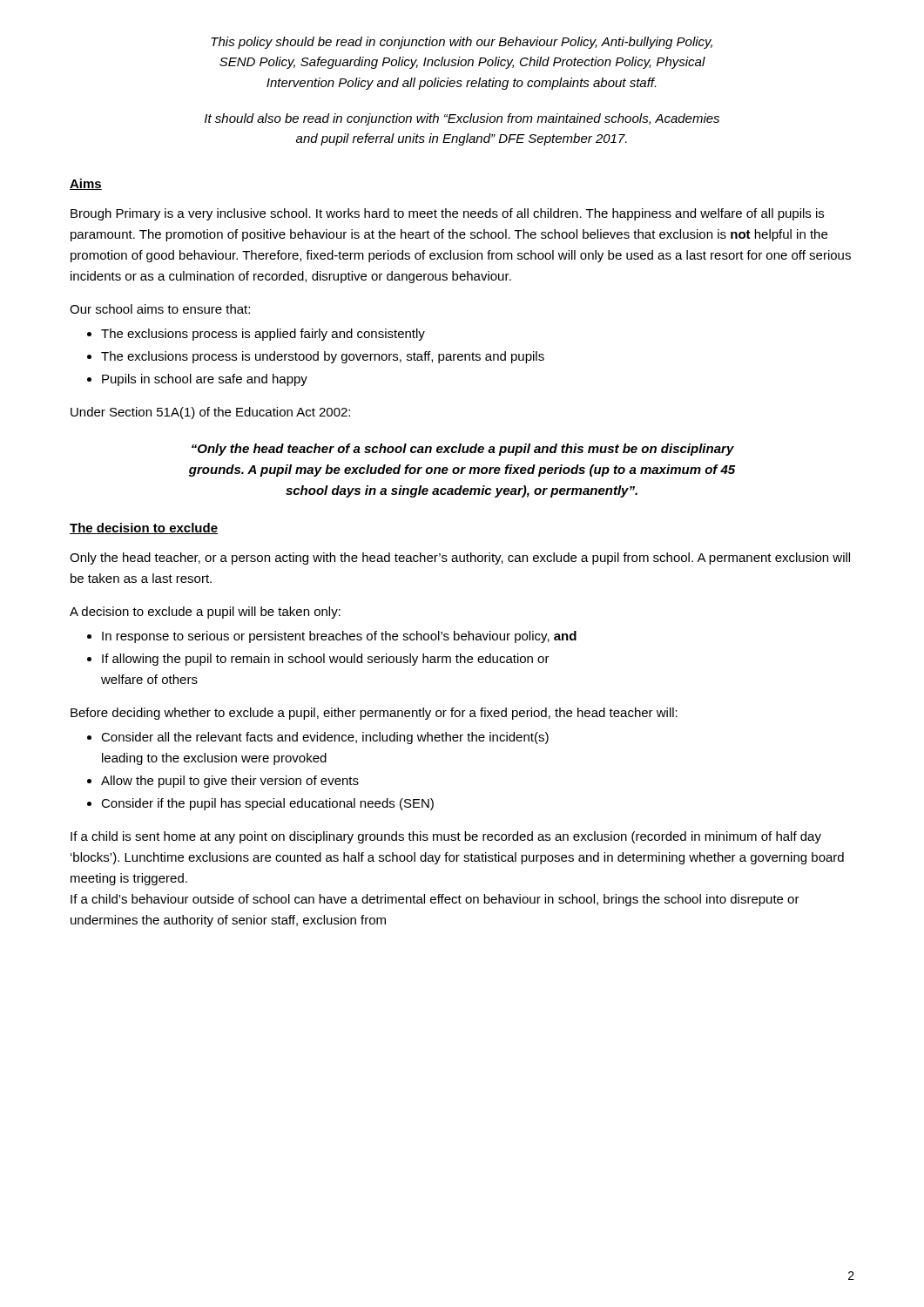This screenshot has height=1307, width=924.
Task: Click on the text block that says "Under Section 51A(1) of the Education Act"
Action: tap(211, 412)
